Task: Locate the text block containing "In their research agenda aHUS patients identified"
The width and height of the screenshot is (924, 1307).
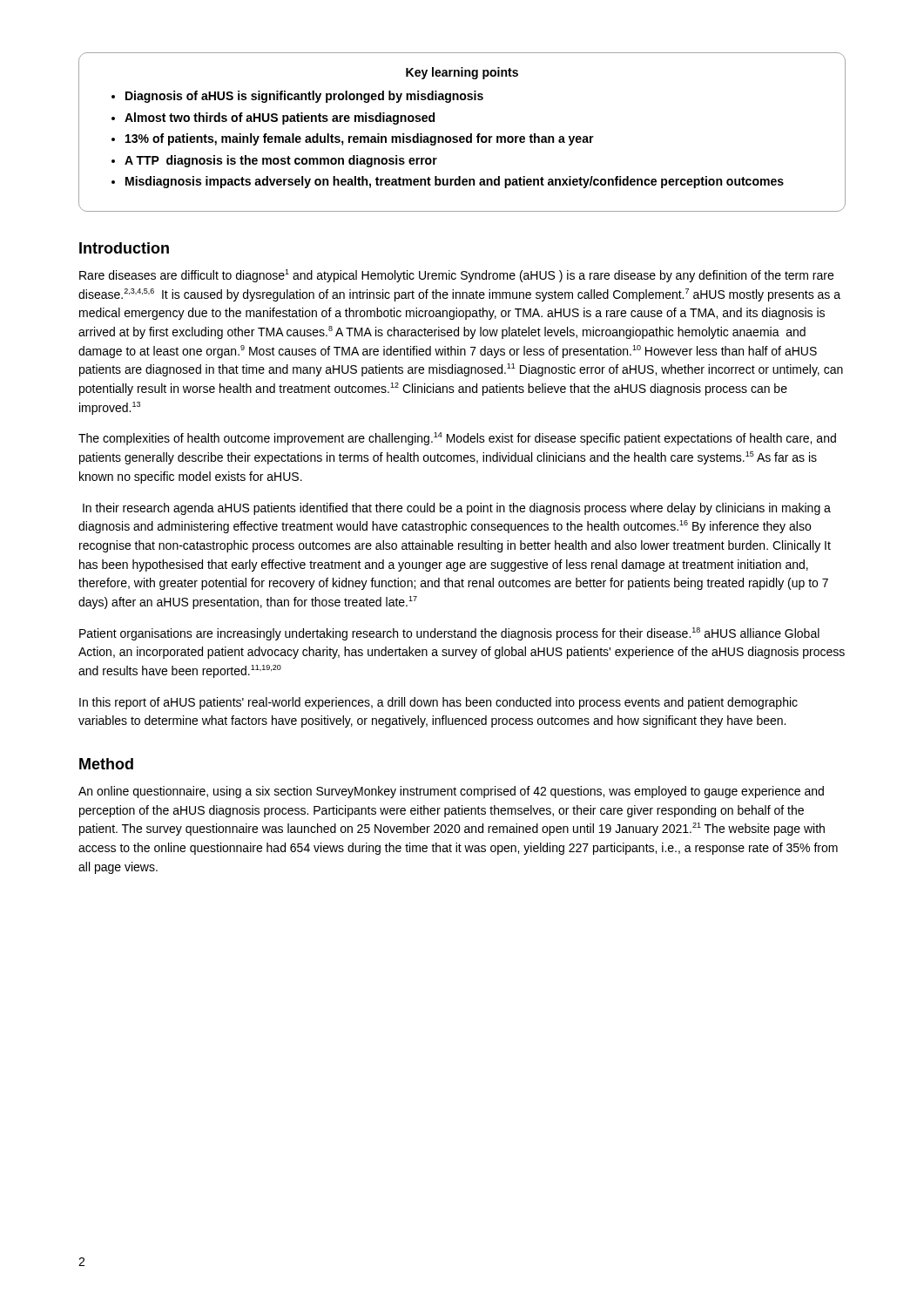Action: tap(455, 555)
